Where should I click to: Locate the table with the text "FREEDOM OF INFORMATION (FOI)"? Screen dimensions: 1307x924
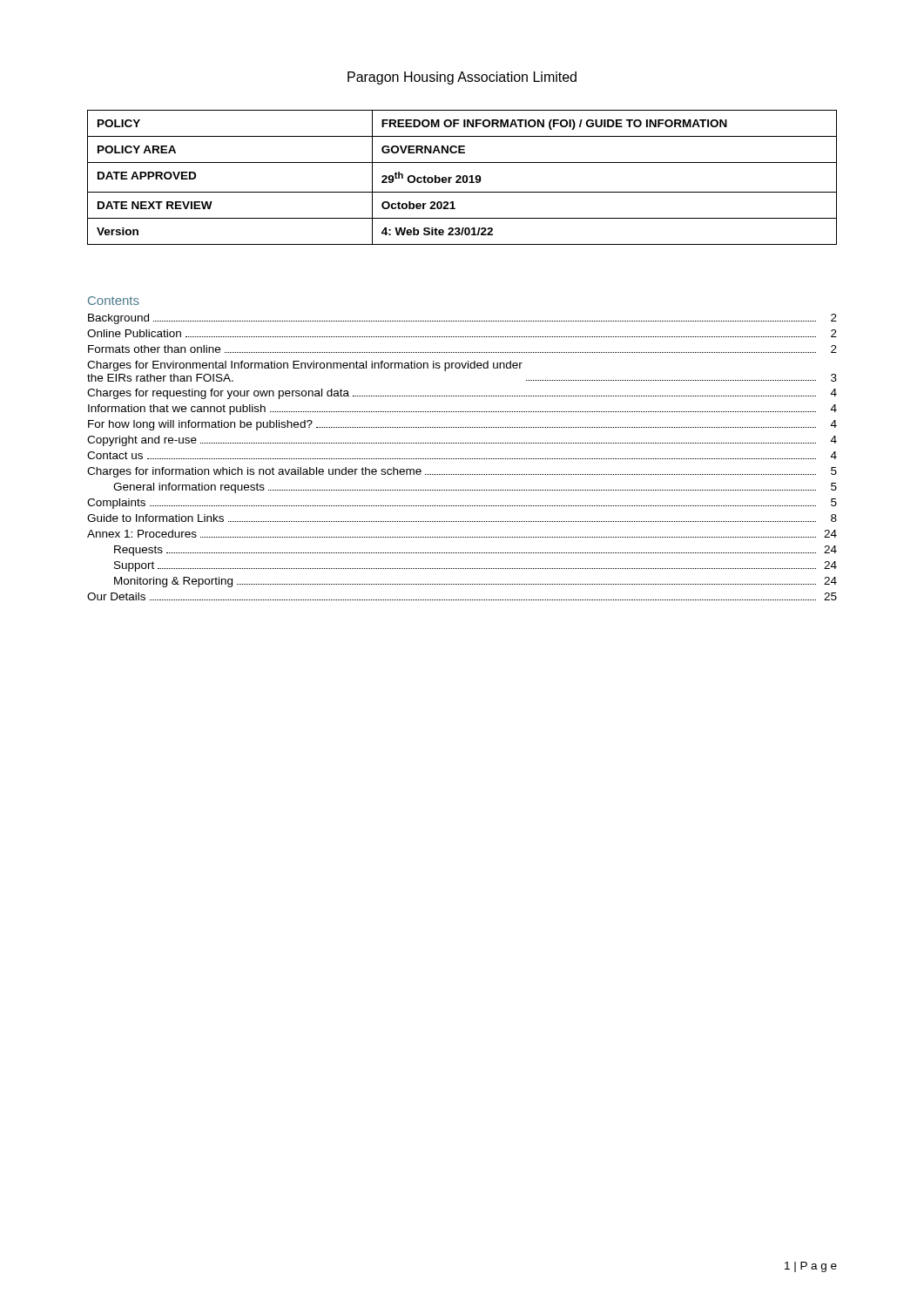coord(462,177)
